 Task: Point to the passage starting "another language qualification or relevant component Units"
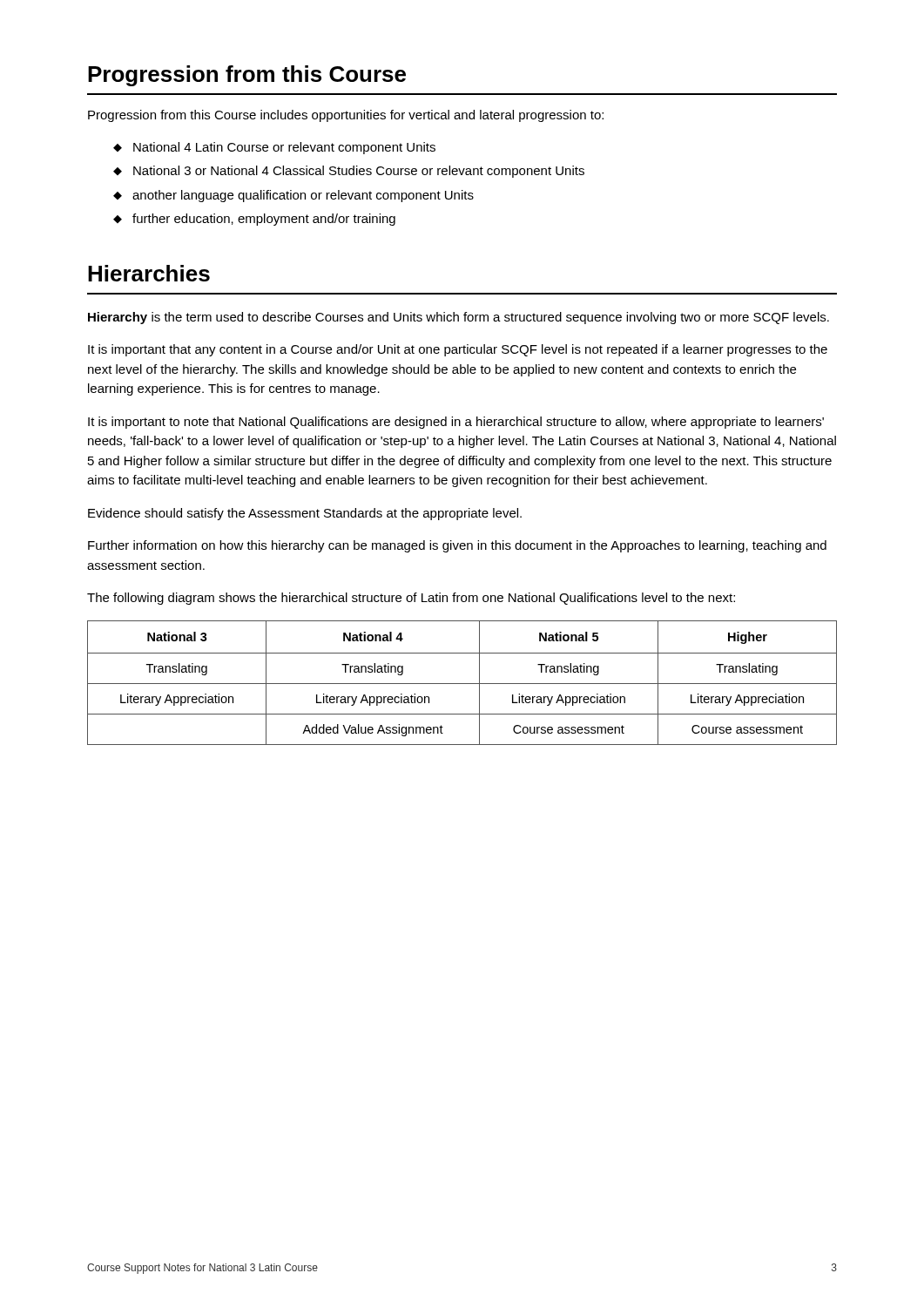tap(303, 194)
